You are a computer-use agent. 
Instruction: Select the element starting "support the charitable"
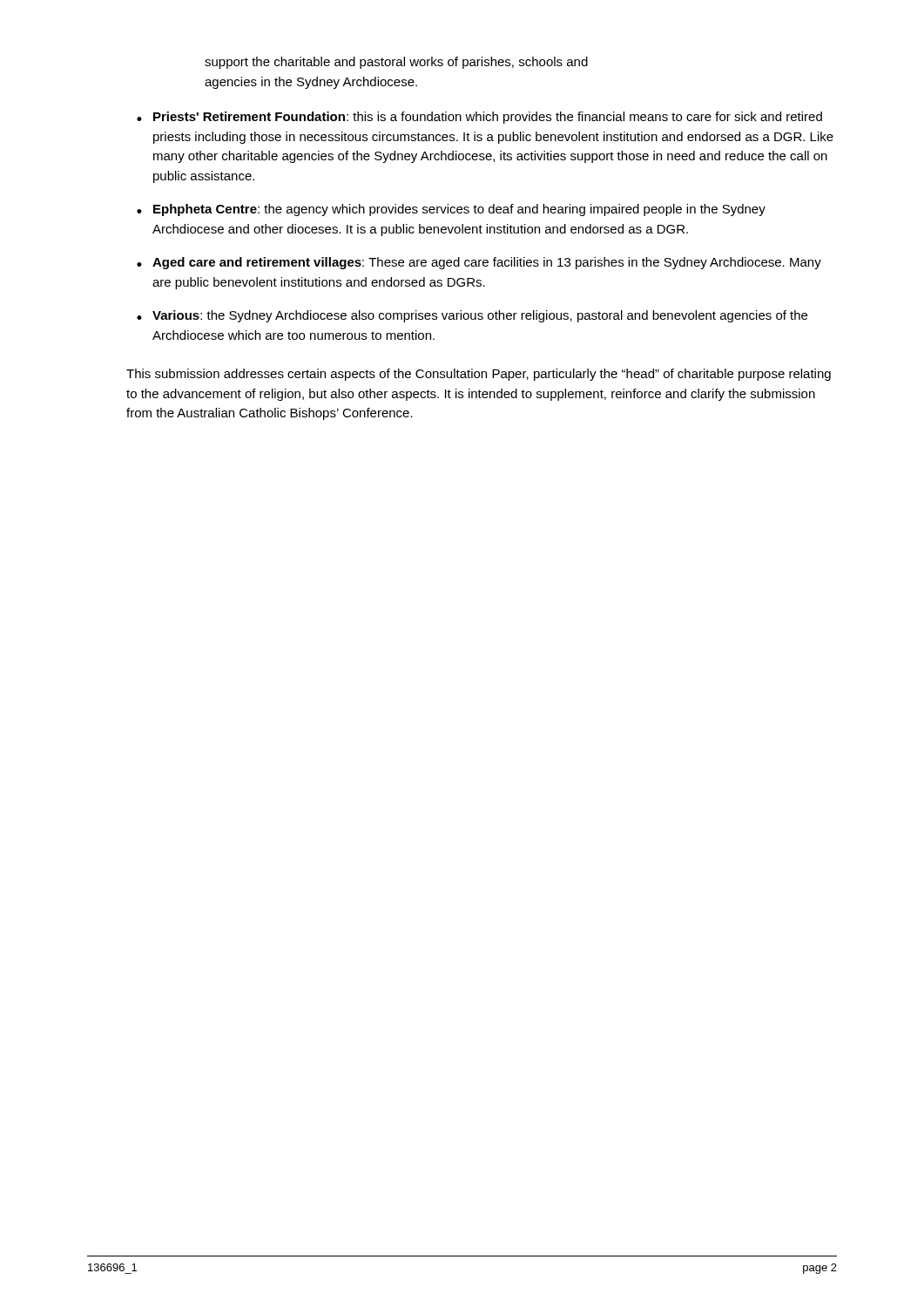(x=396, y=71)
